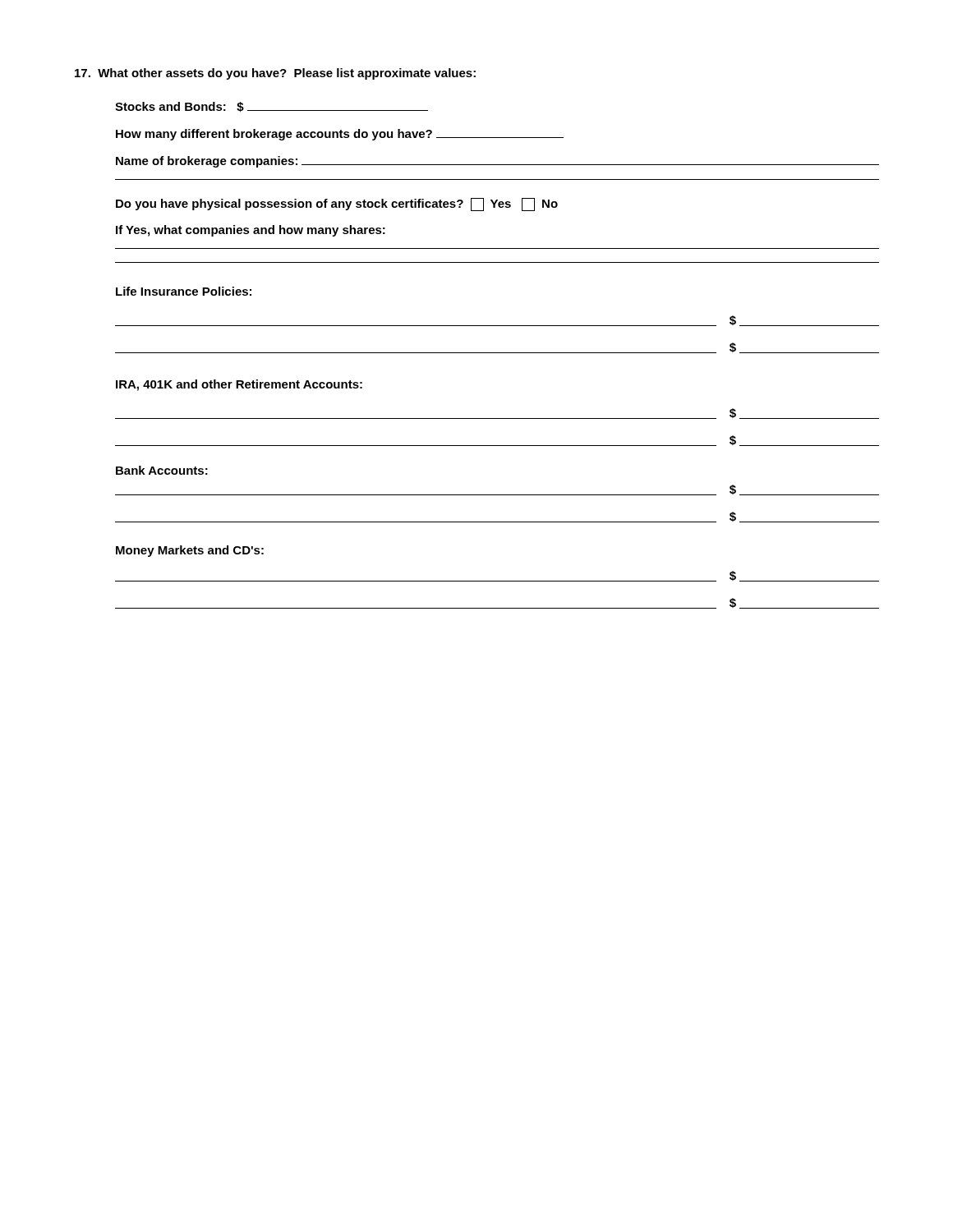Screen dimensions: 1232x953
Task: Point to "Stocks and Bonds: $"
Action: [x=271, y=106]
